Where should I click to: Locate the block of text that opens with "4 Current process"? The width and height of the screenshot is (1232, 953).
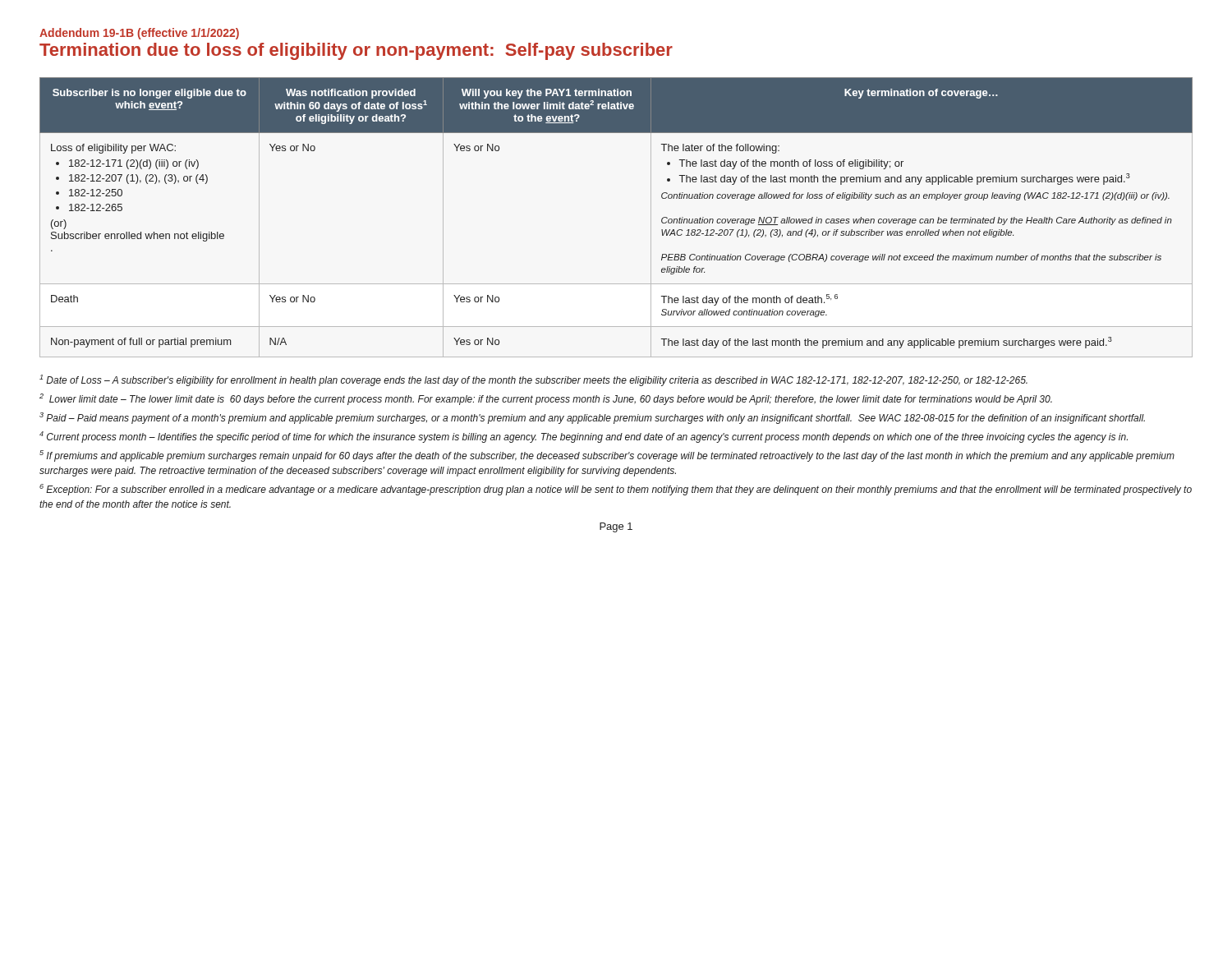click(x=616, y=437)
